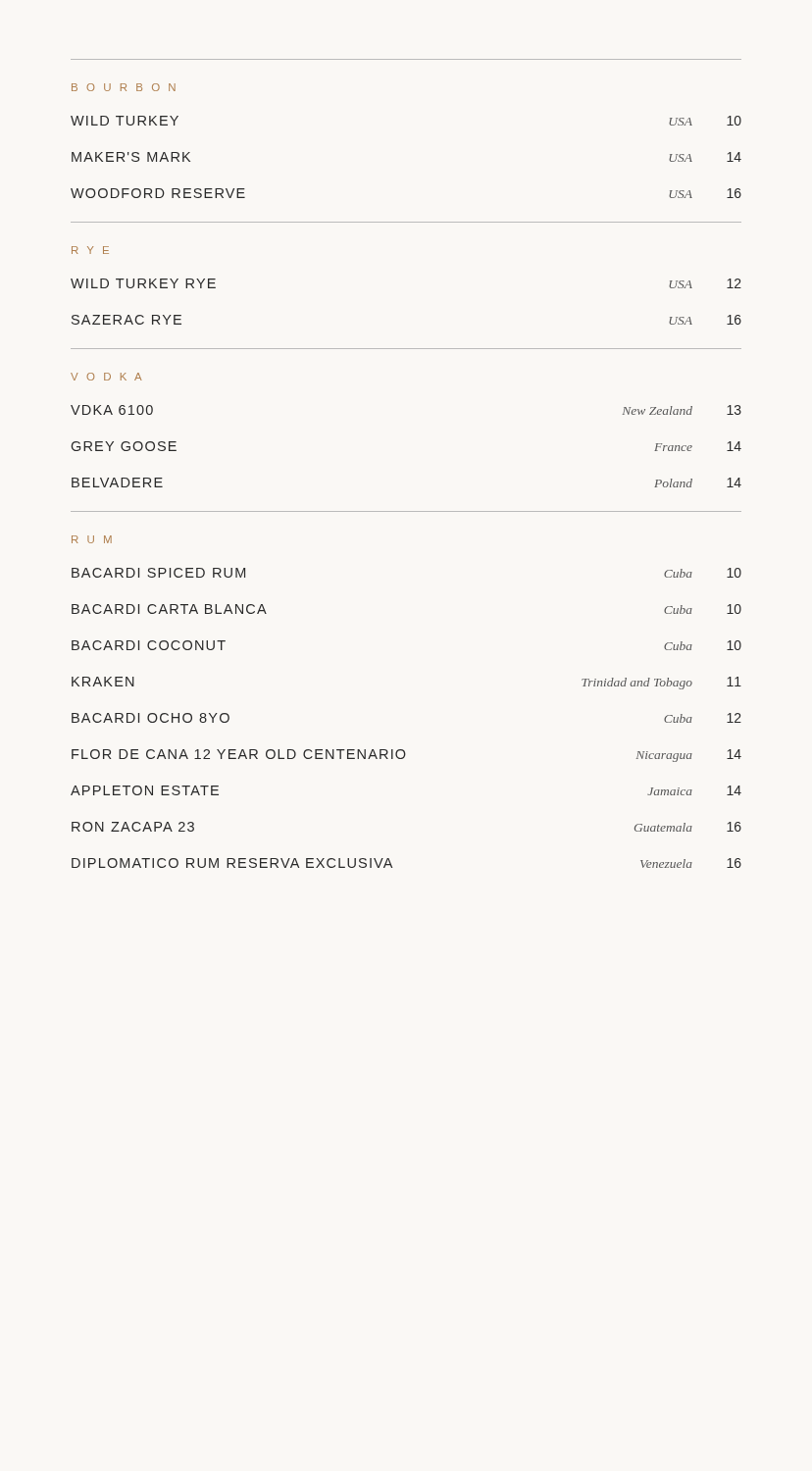
Task: Locate the block starting "B O U R"
Action: [x=125, y=87]
